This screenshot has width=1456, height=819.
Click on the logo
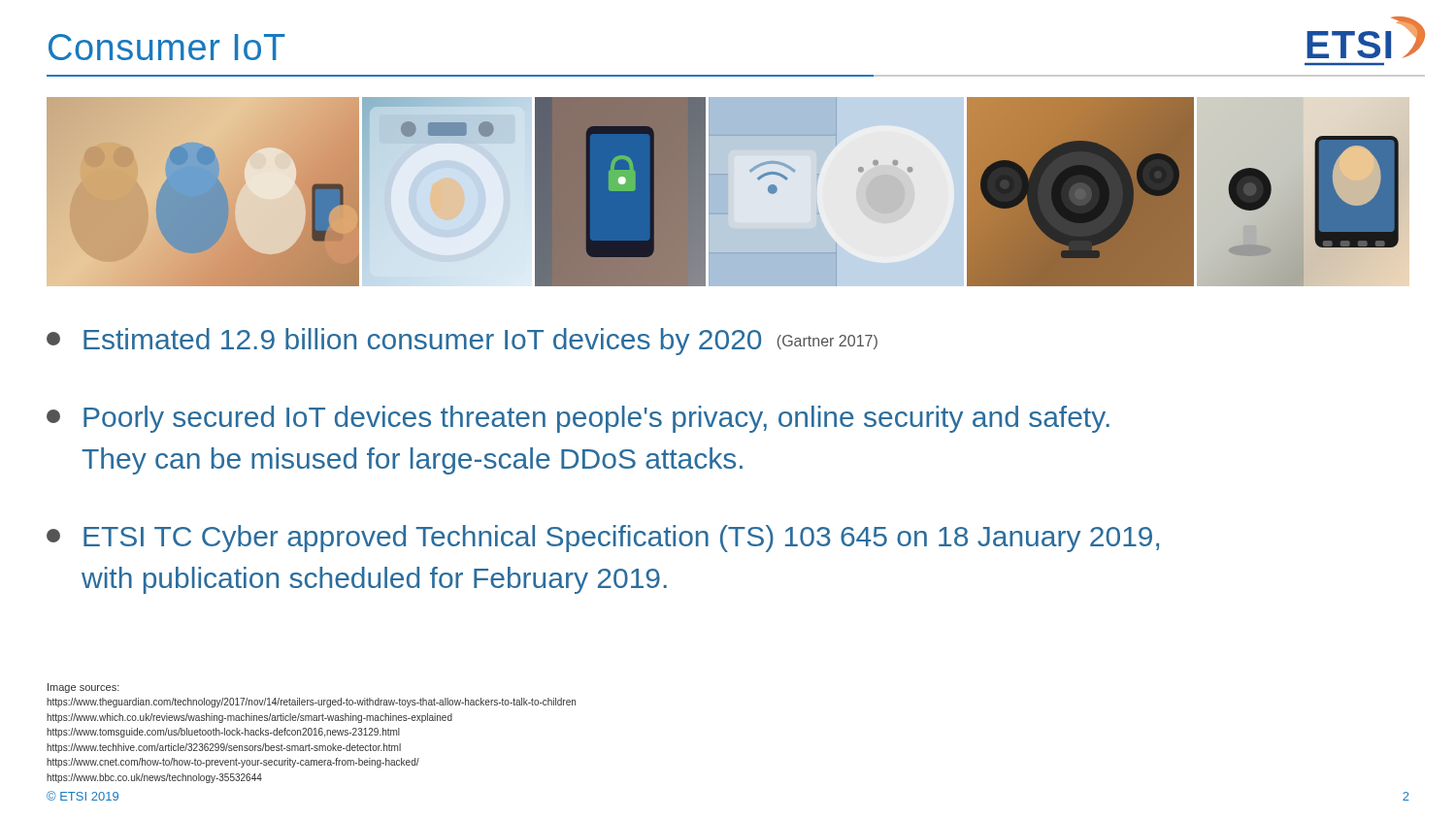[x=1367, y=46]
